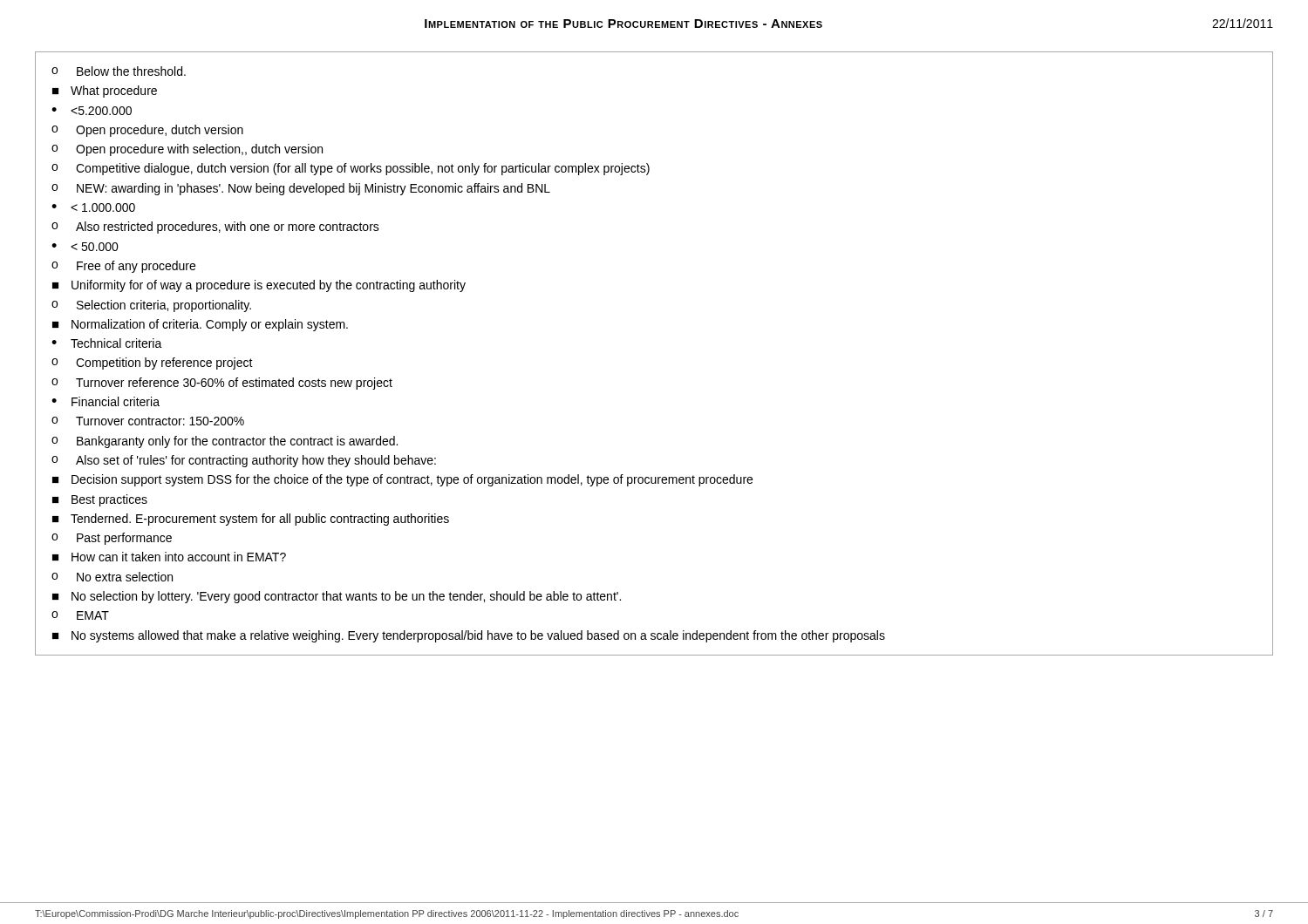Locate the region starting "o Competitive dialogue, dutch version (for"
The image size is (1308, 924).
(x=654, y=169)
